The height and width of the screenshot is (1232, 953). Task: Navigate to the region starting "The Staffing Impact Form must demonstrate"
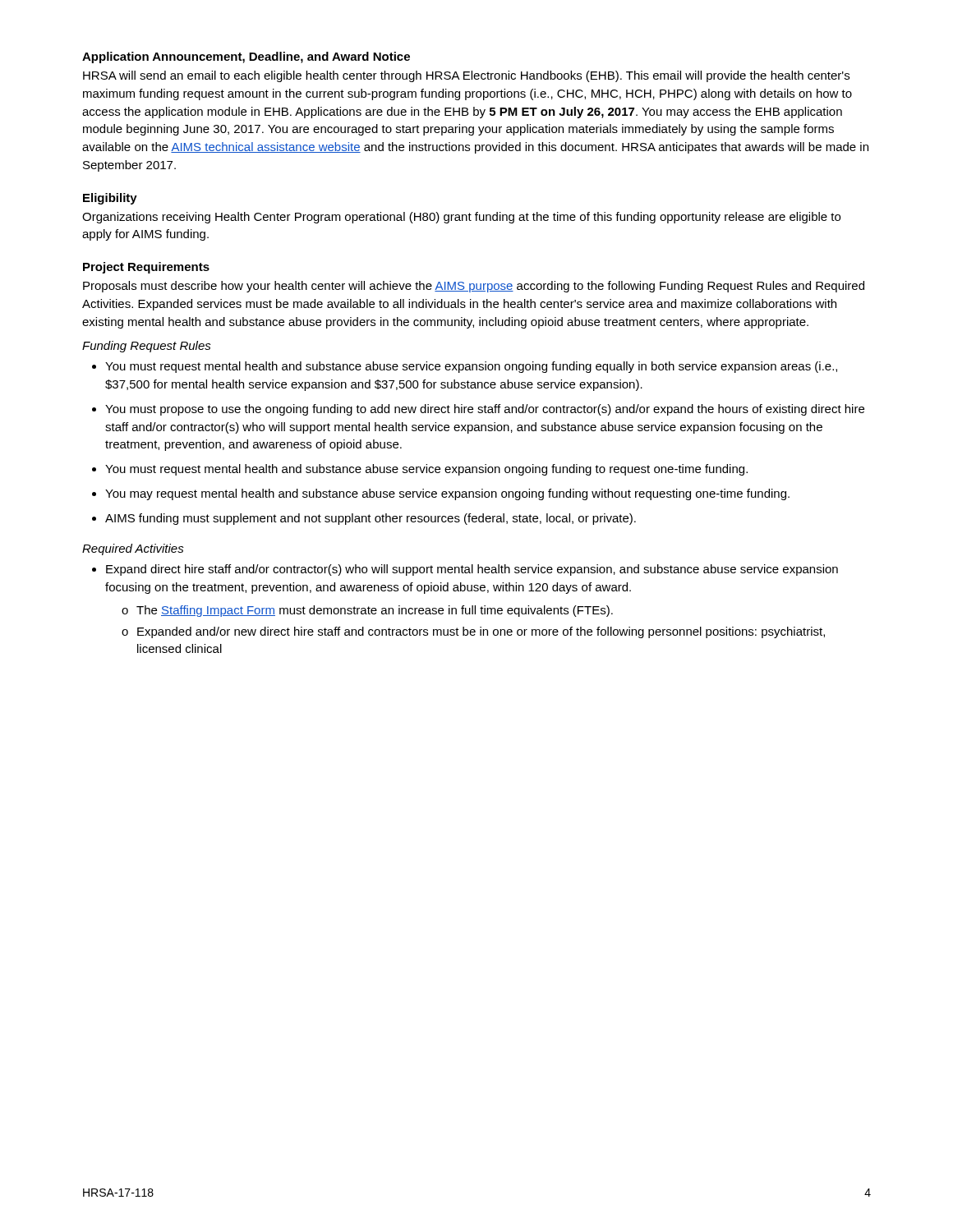(x=496, y=610)
